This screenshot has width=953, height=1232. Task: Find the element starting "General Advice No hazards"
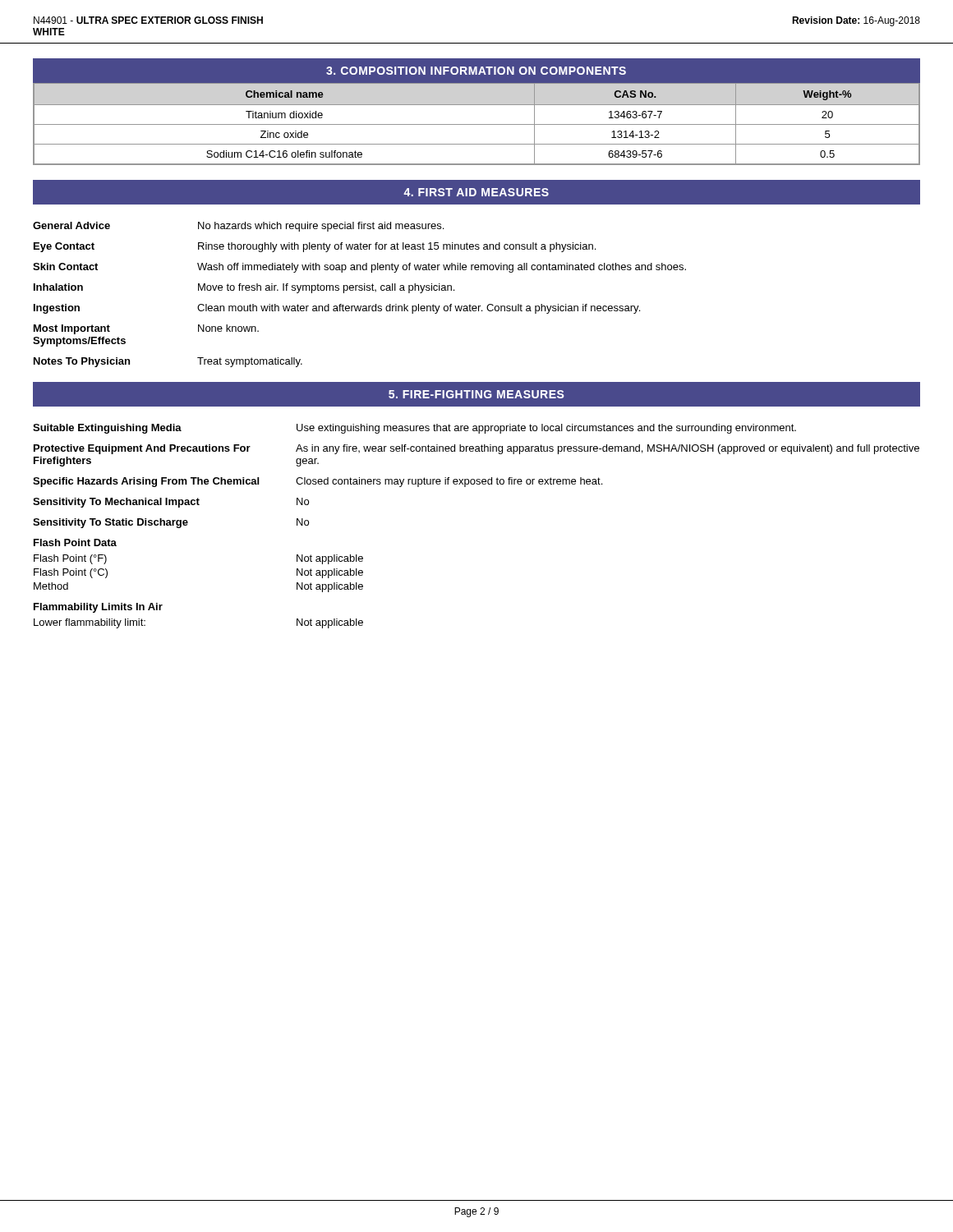pyautogui.click(x=238, y=227)
